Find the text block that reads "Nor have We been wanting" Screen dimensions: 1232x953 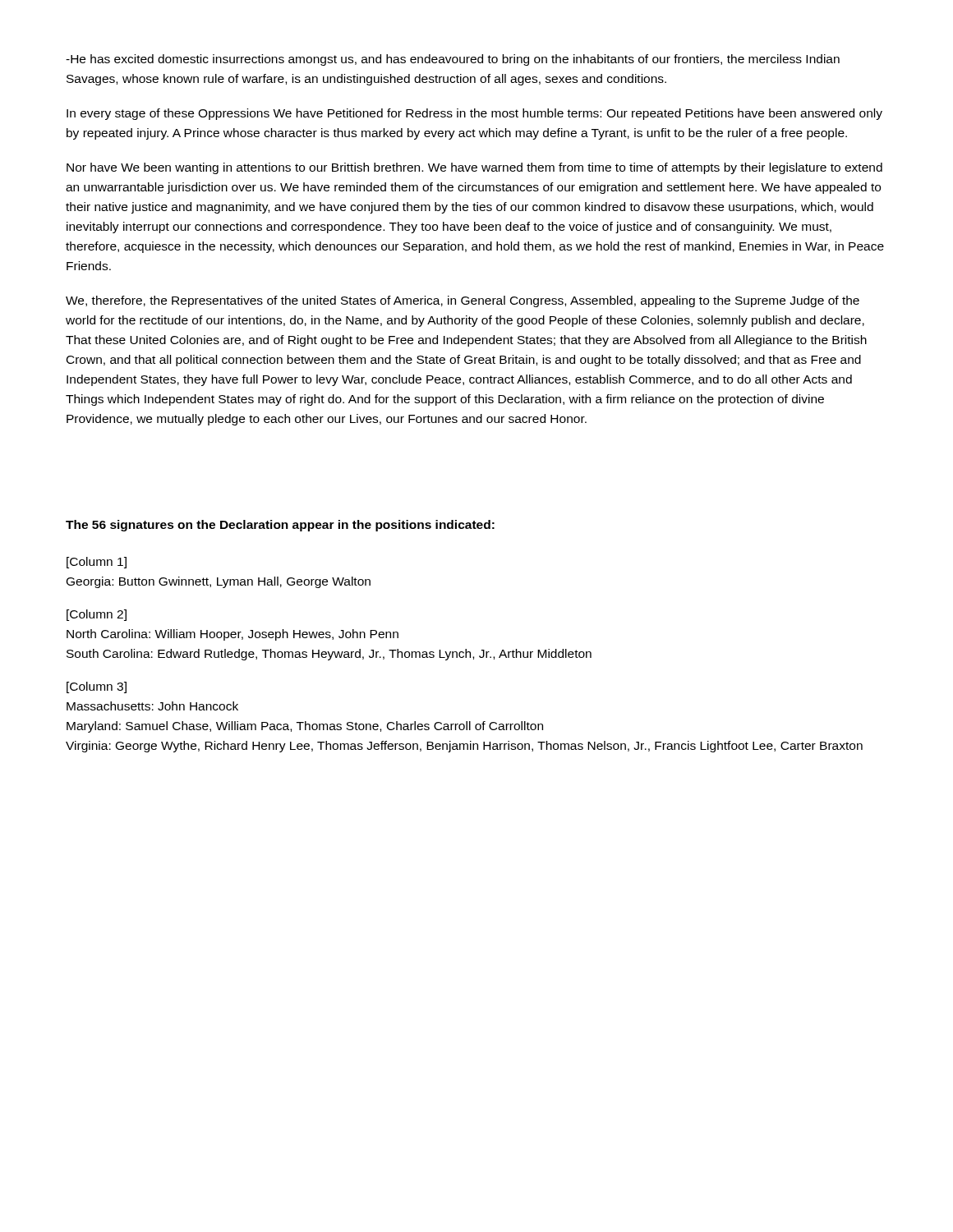tap(475, 216)
